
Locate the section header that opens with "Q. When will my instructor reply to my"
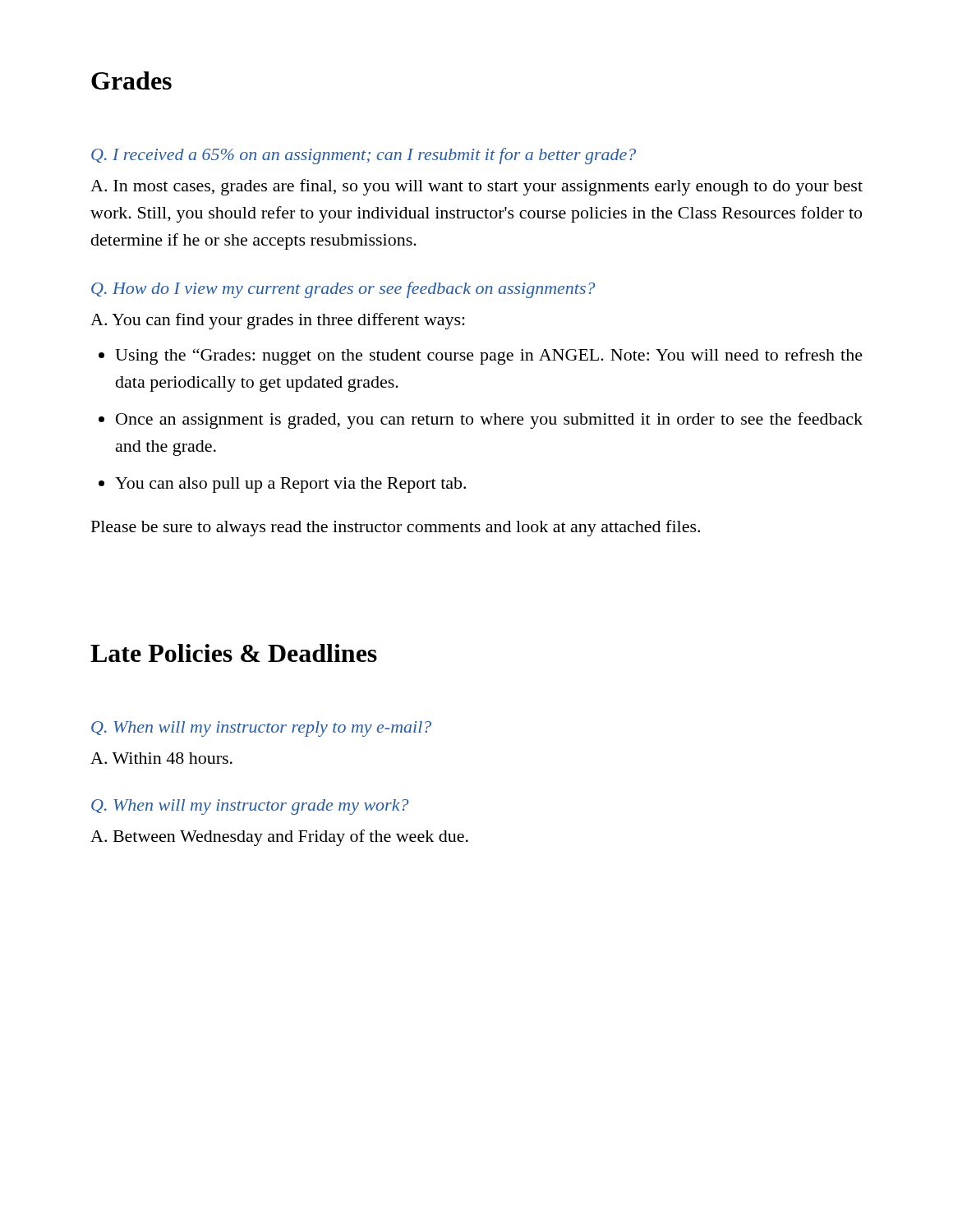click(261, 729)
